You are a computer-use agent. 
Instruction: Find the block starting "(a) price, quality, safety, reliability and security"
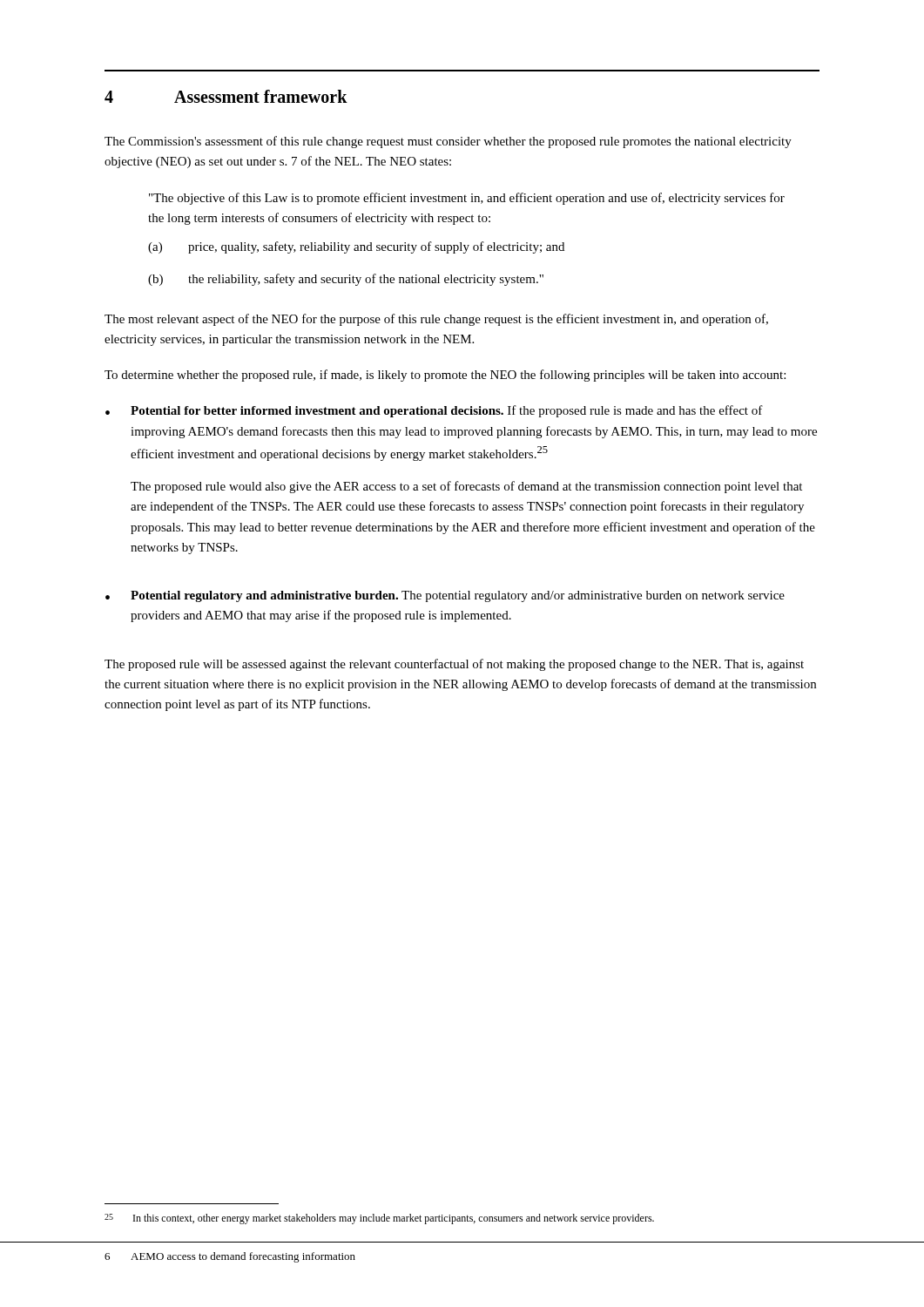484,247
